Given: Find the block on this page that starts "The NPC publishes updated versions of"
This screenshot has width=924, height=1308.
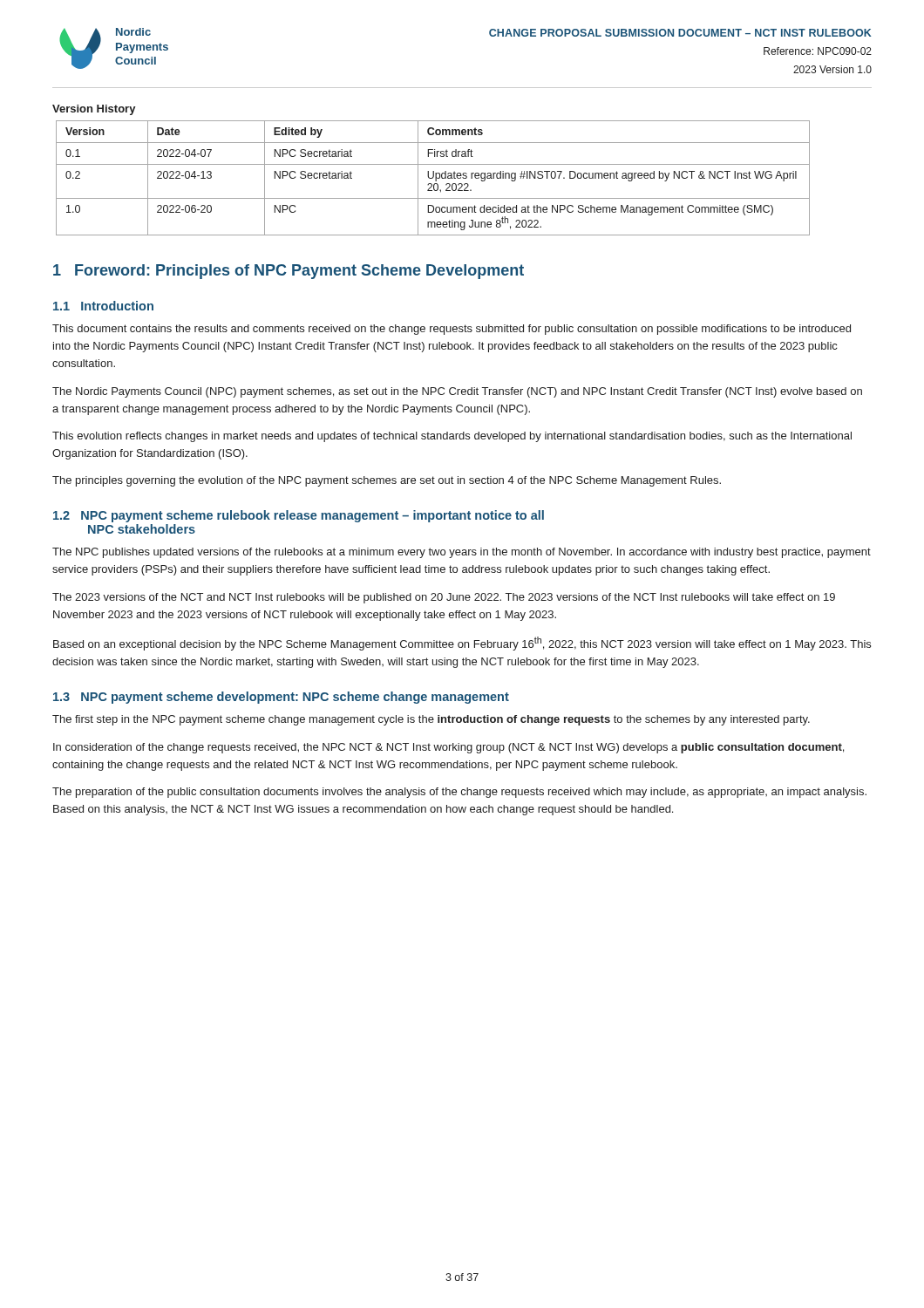Looking at the screenshot, I should click(461, 561).
